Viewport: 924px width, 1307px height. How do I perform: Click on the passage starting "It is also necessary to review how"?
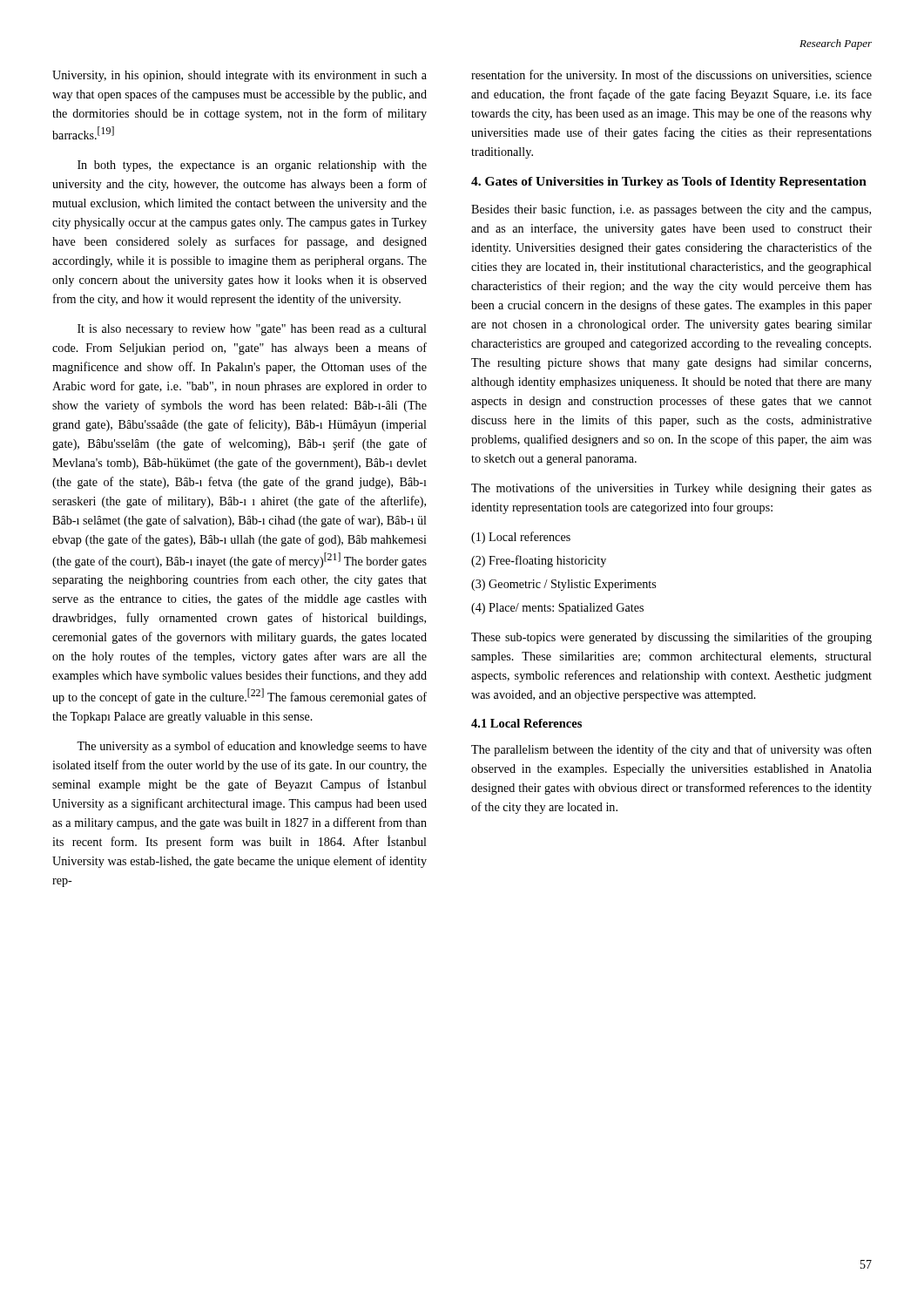pyautogui.click(x=240, y=522)
